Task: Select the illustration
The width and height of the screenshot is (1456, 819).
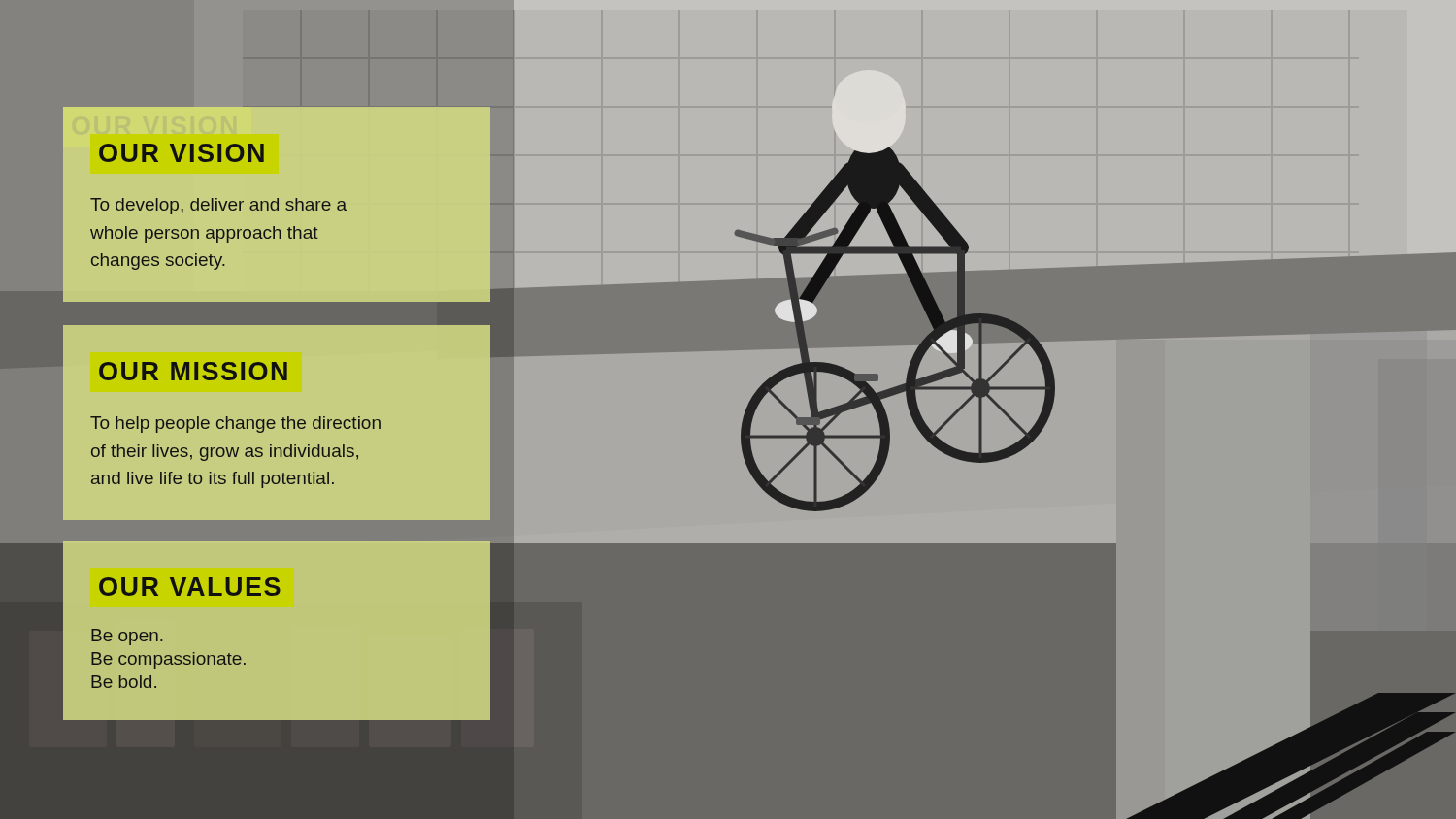Action: pyautogui.click(x=1252, y=756)
